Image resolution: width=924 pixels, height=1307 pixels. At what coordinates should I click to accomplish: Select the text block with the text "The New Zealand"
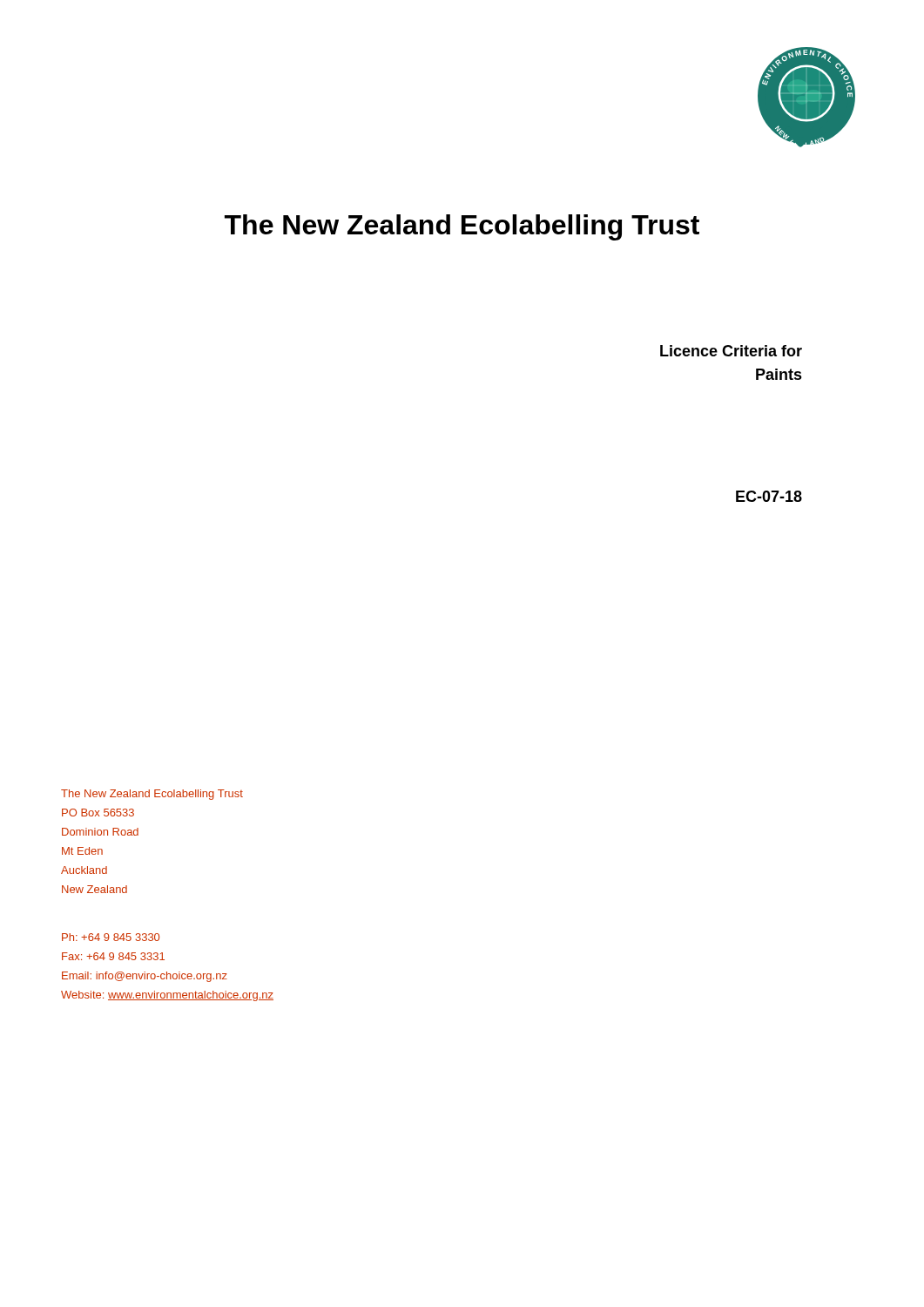(x=152, y=795)
